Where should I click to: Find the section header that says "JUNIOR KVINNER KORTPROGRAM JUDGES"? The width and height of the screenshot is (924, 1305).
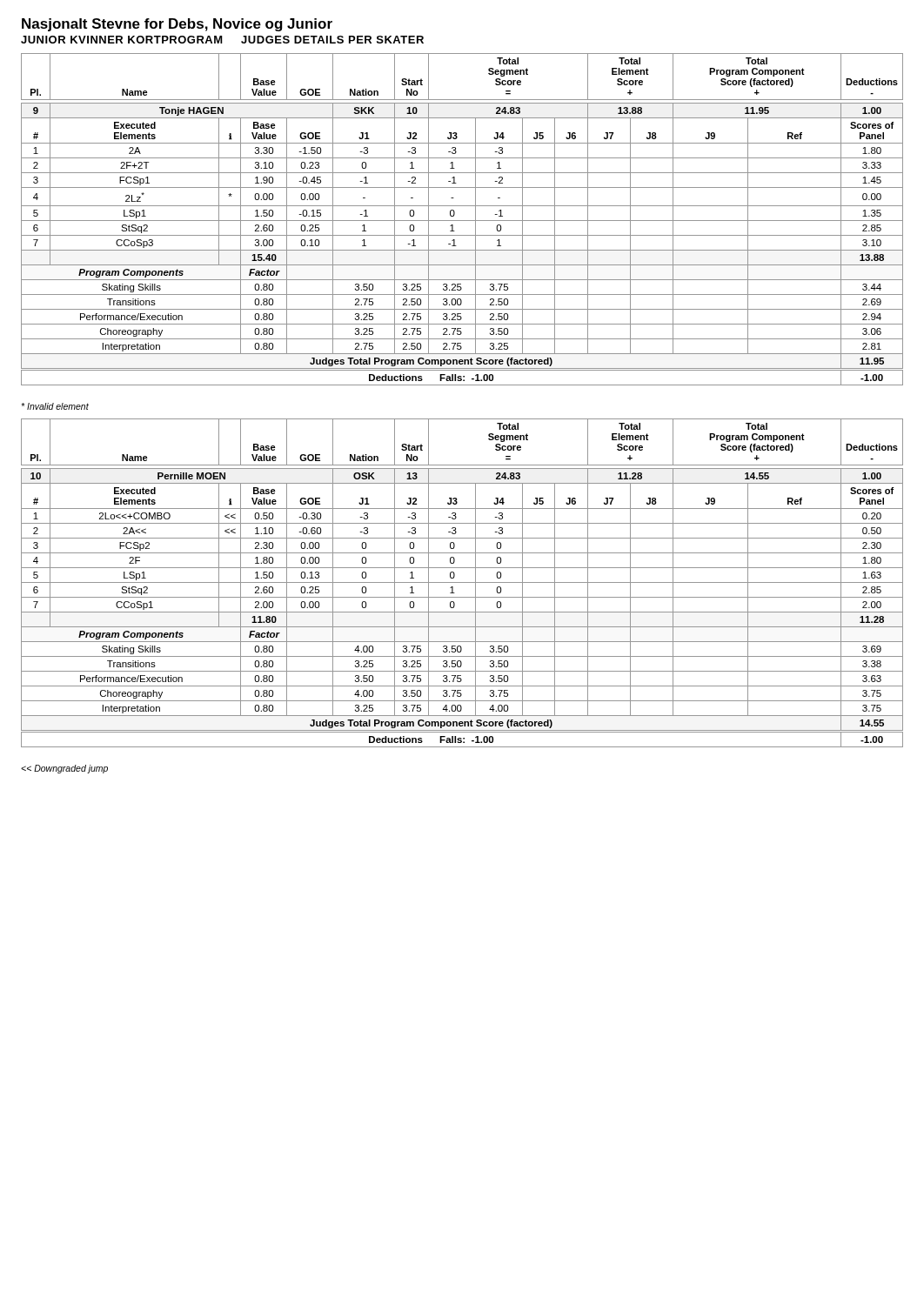(x=222, y=40)
